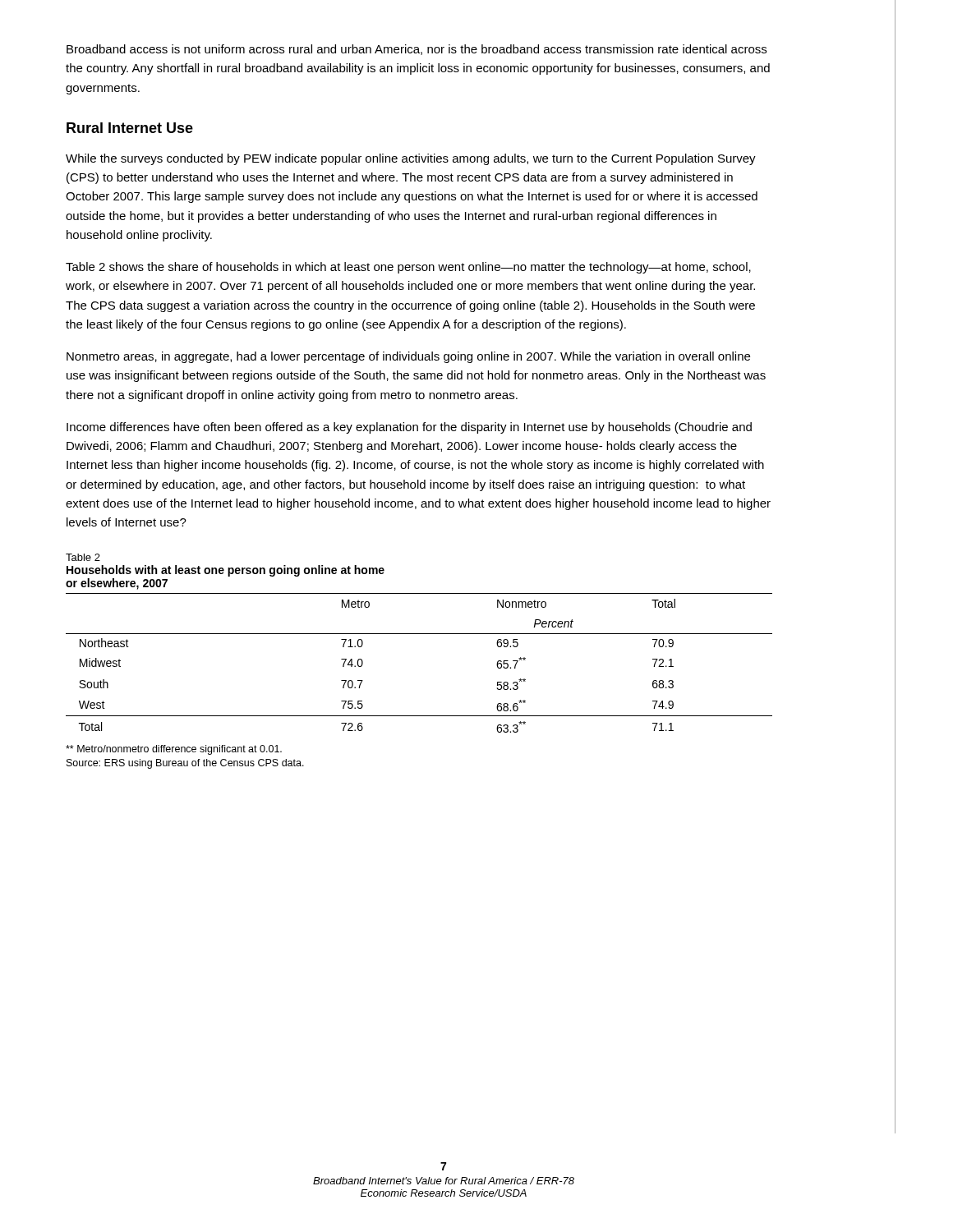Select the region starting "Broadband access is not"
Screen dimensions: 1232x953
click(418, 68)
